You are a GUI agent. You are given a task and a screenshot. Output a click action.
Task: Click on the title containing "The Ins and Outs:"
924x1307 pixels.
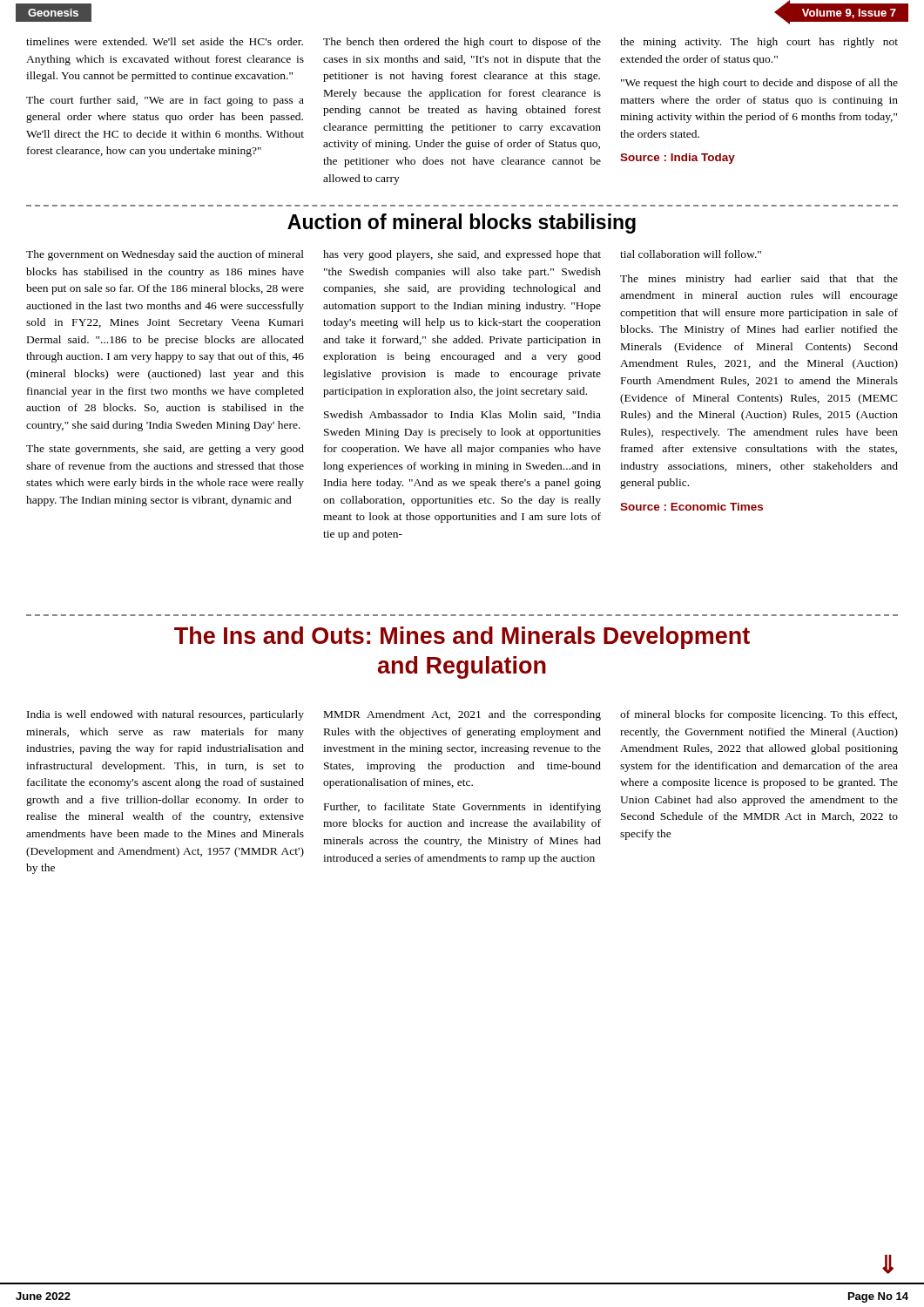(462, 651)
